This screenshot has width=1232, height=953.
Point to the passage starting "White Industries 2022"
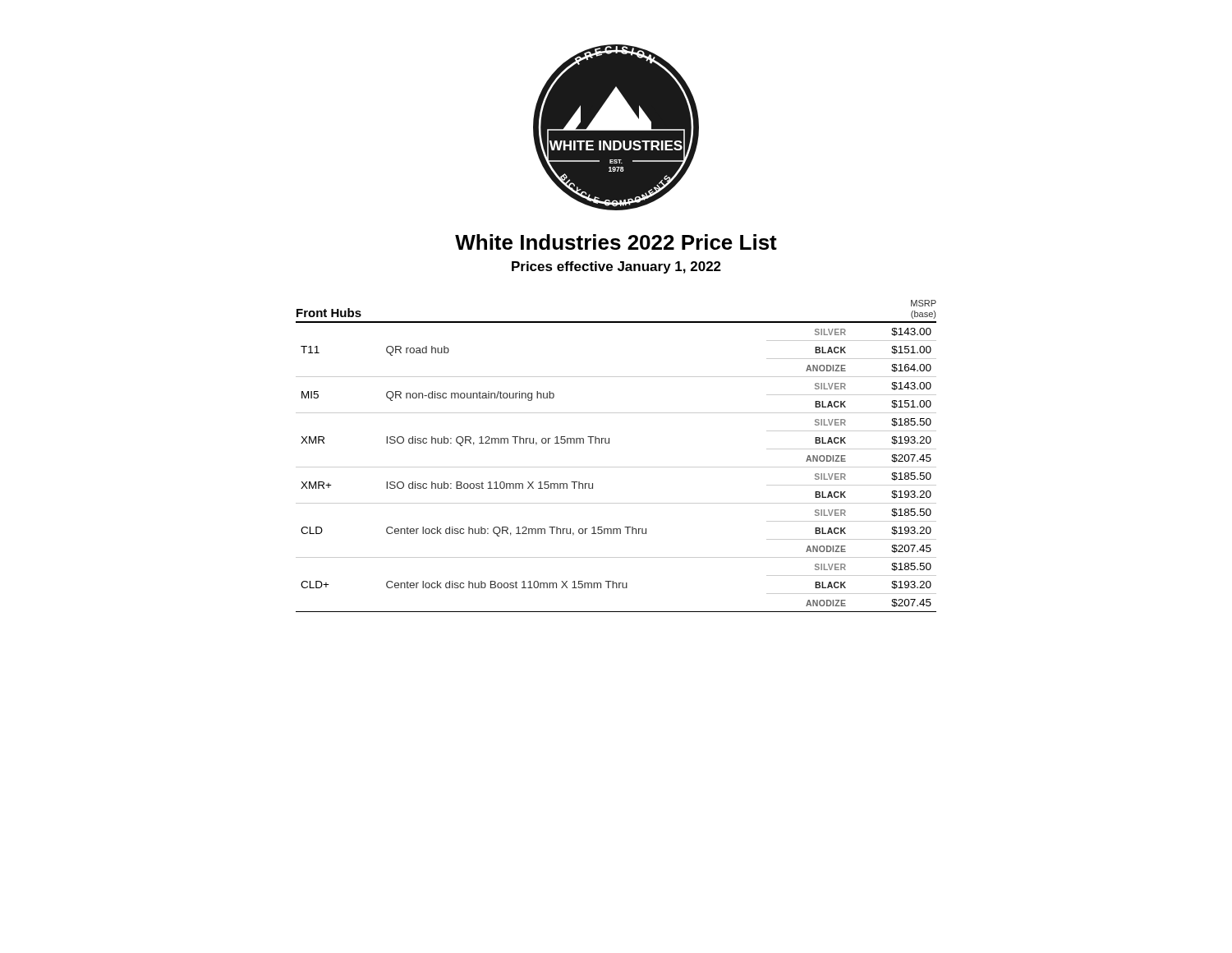tap(616, 242)
